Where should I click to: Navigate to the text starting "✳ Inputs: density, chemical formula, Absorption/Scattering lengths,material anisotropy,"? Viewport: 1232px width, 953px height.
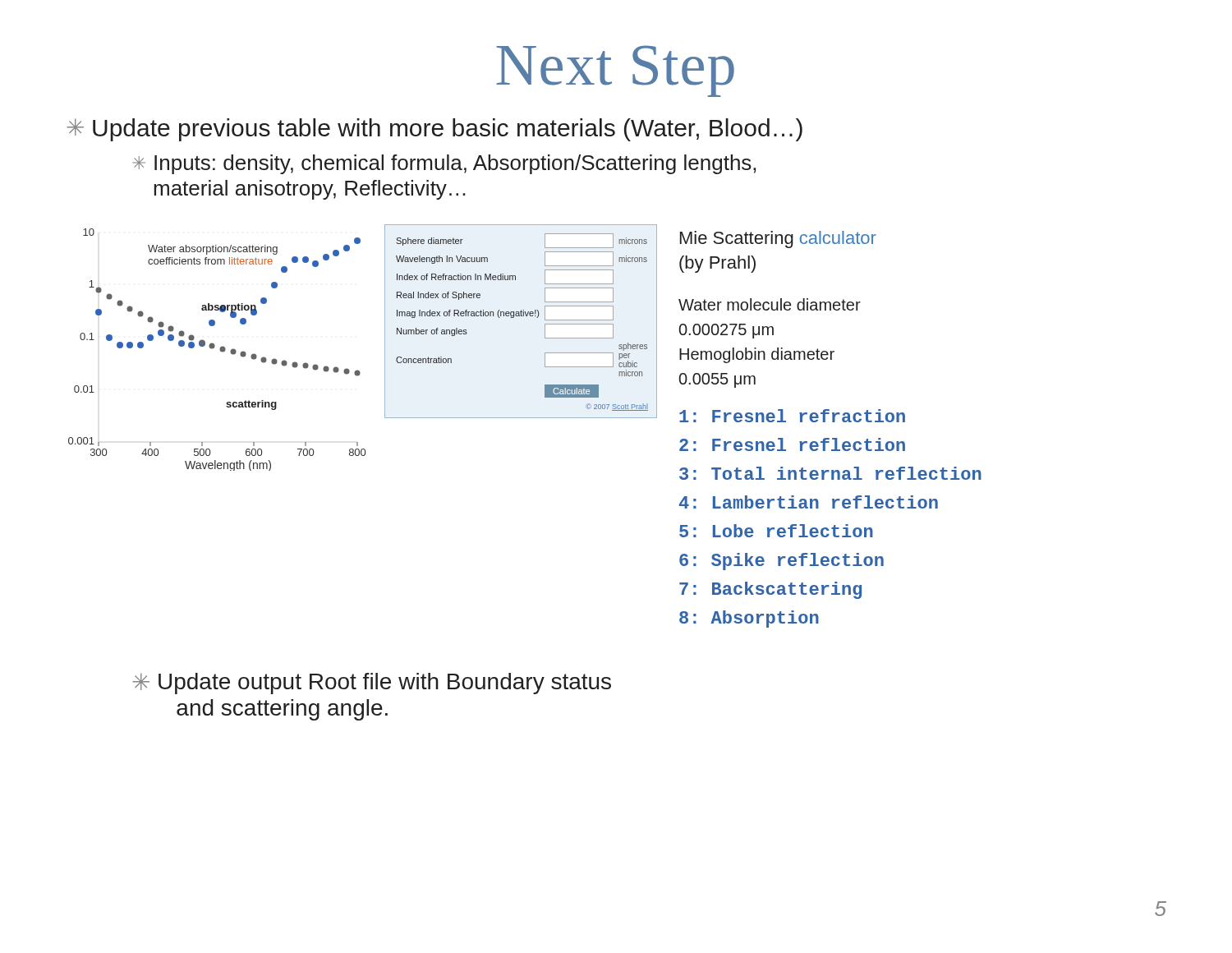tap(445, 176)
